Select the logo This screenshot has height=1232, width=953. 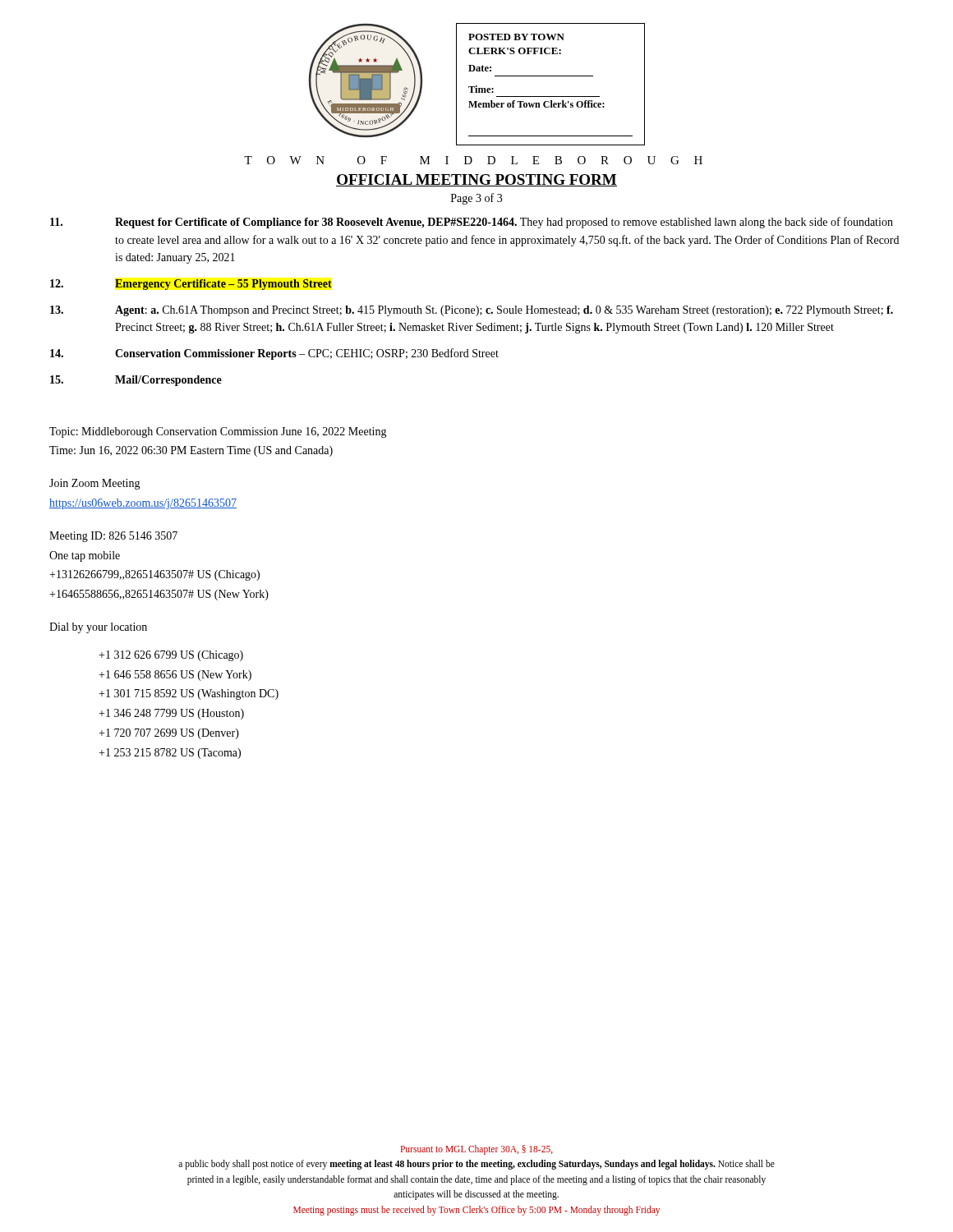click(x=366, y=81)
